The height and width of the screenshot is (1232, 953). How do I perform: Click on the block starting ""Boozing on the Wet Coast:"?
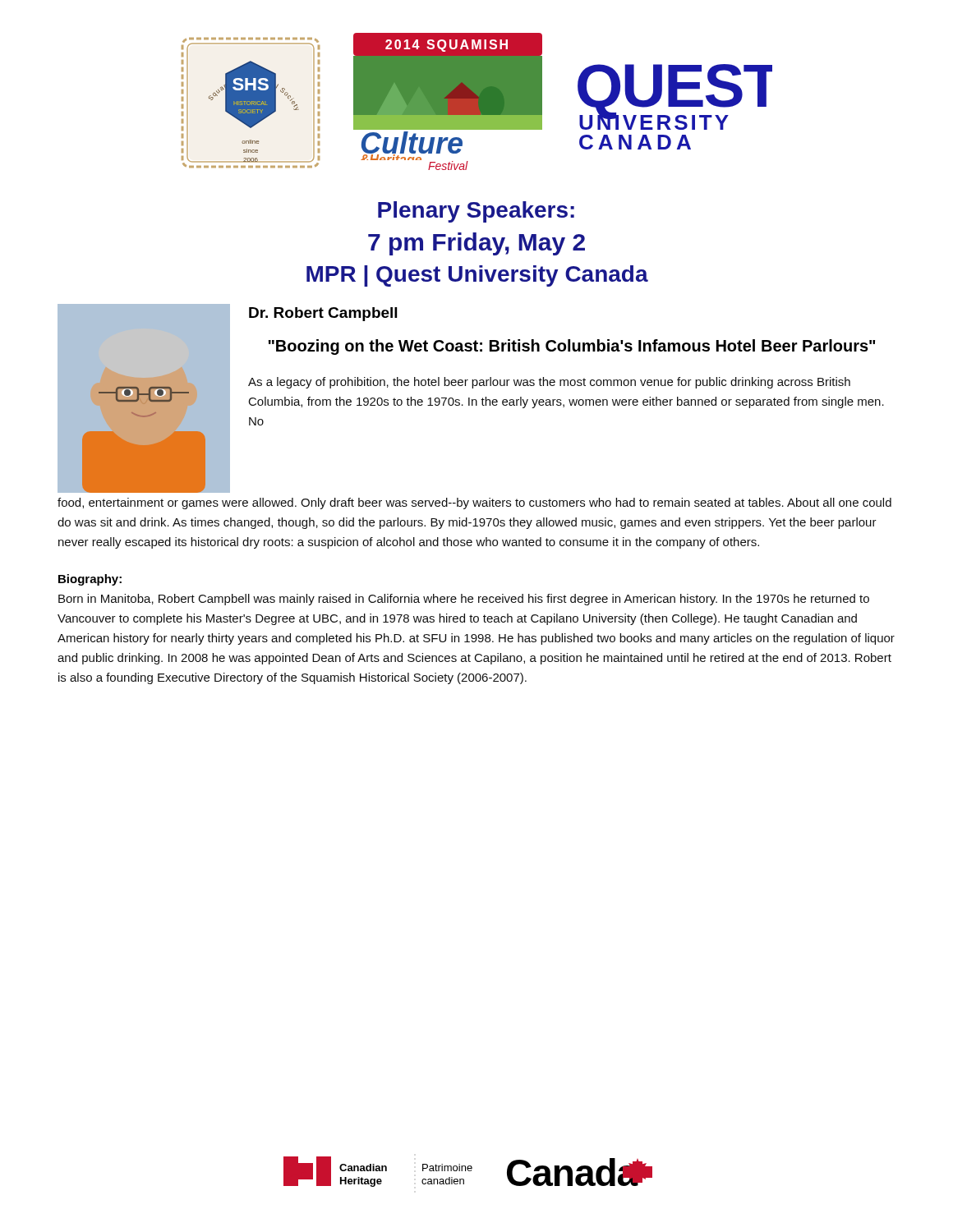572,346
